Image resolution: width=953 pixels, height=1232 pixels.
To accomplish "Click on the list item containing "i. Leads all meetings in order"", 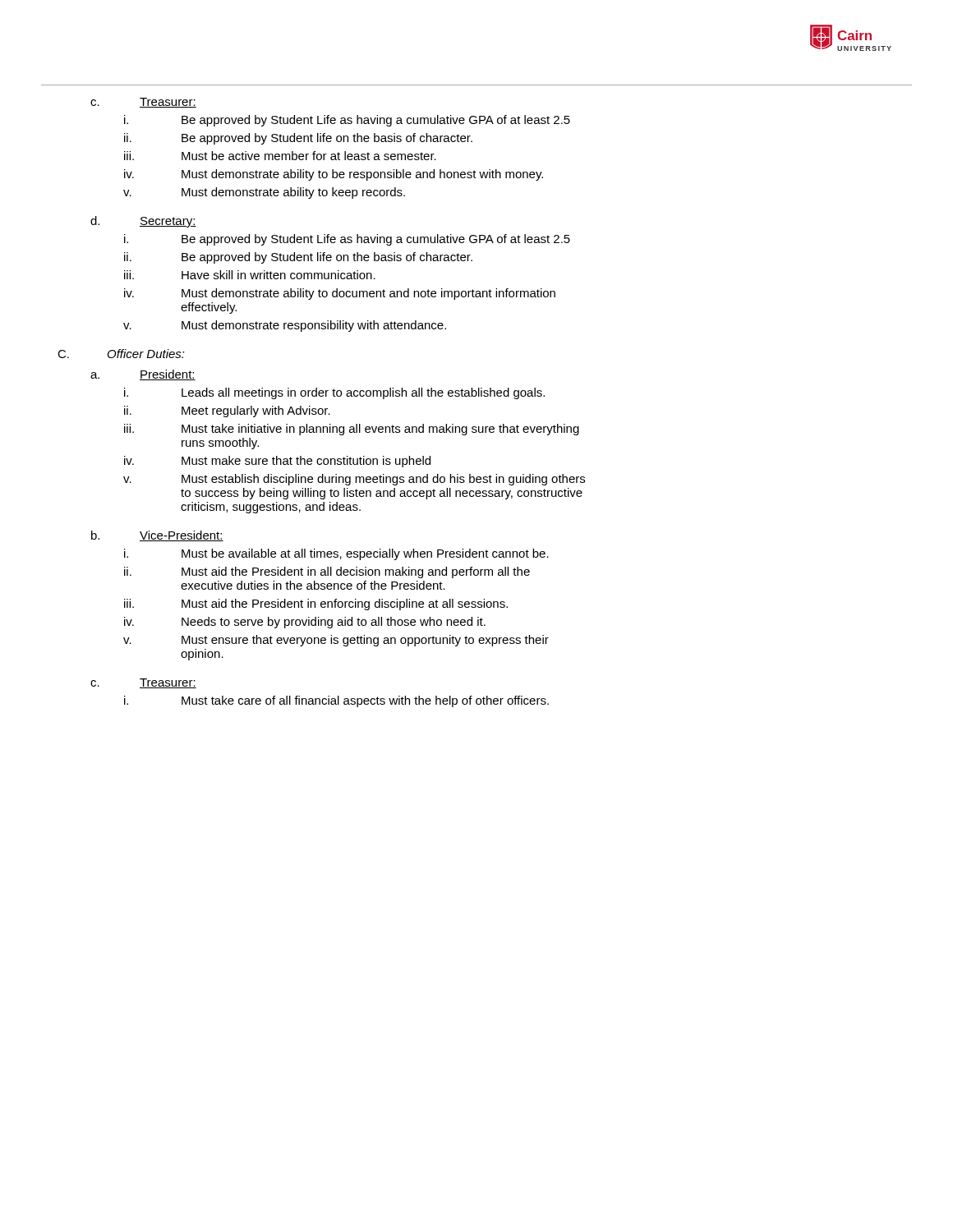I will coord(335,392).
